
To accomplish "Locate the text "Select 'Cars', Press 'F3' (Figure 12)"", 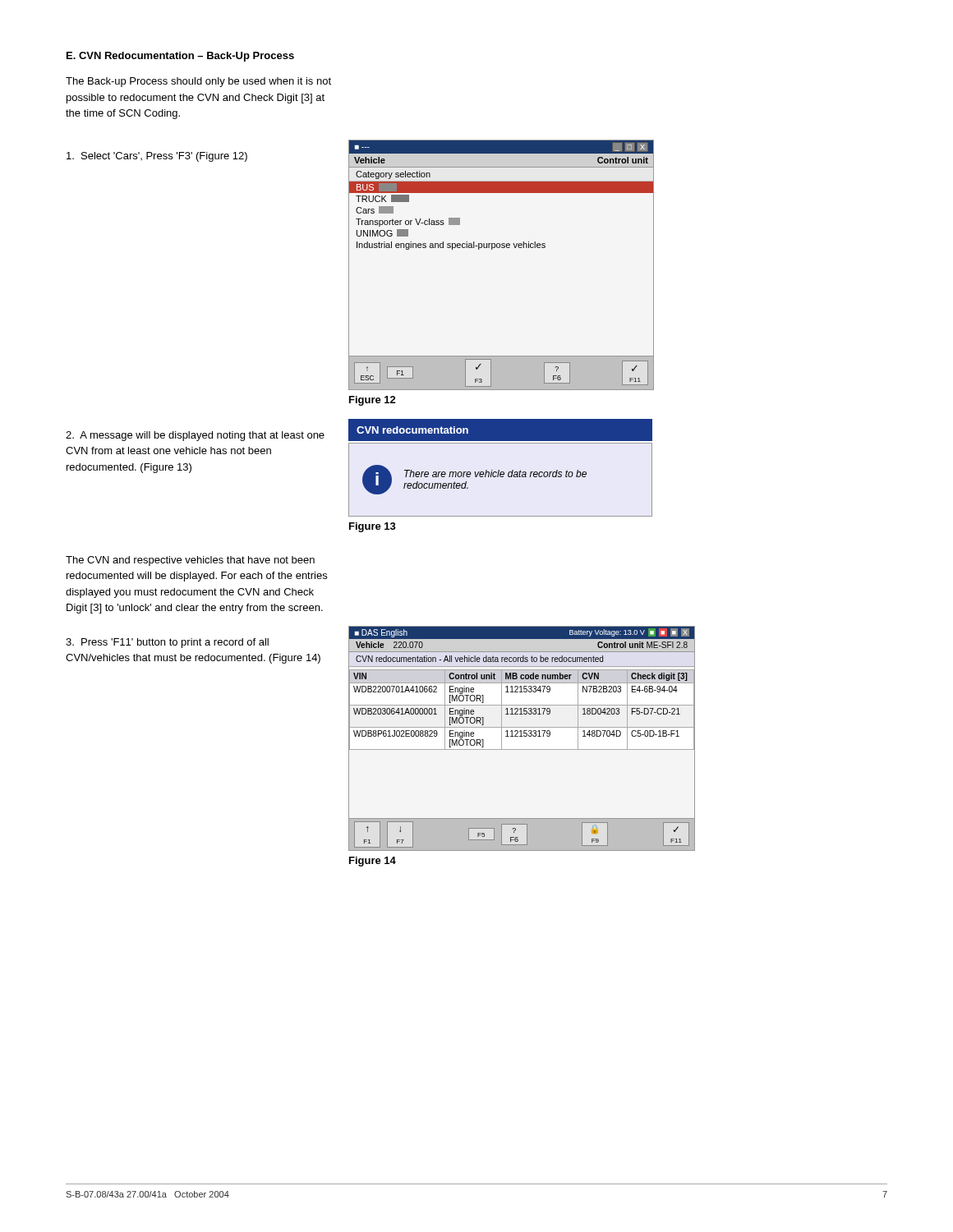I will (x=157, y=155).
